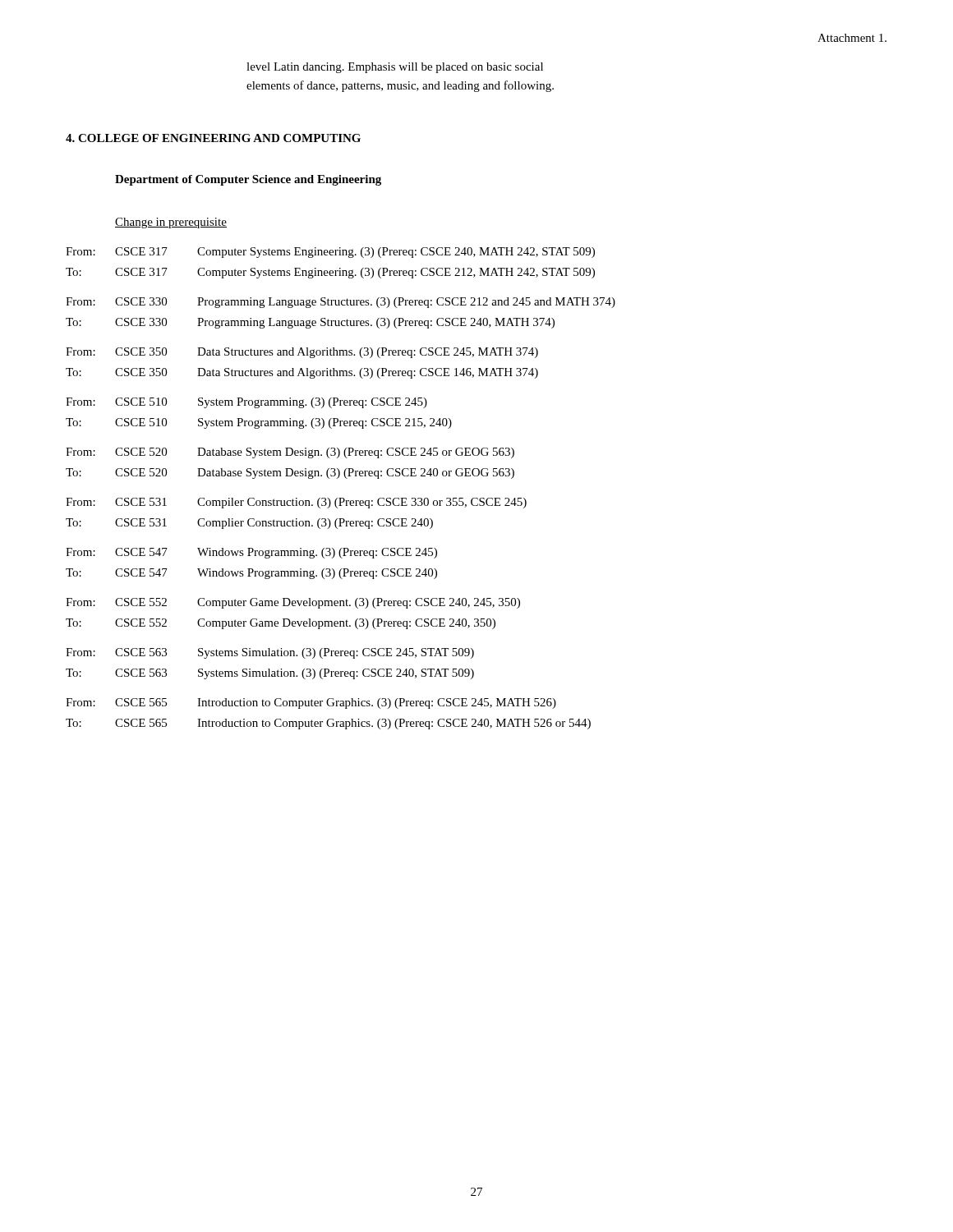Navigate to the element starting "From: CSCE 565 Introduction to Computer"

point(476,702)
